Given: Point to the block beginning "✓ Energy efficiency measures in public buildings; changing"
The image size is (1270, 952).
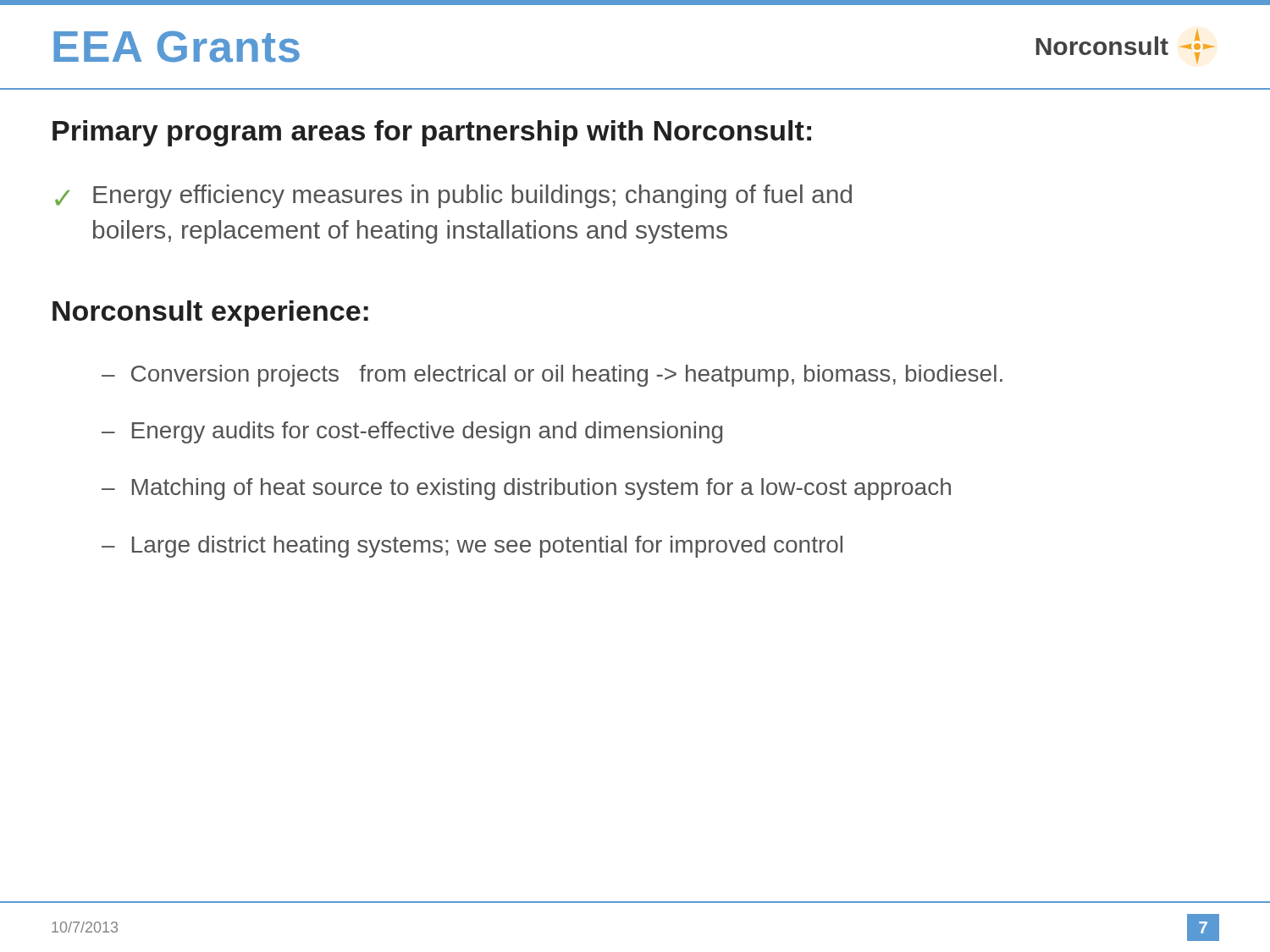Looking at the screenshot, I should click(452, 212).
